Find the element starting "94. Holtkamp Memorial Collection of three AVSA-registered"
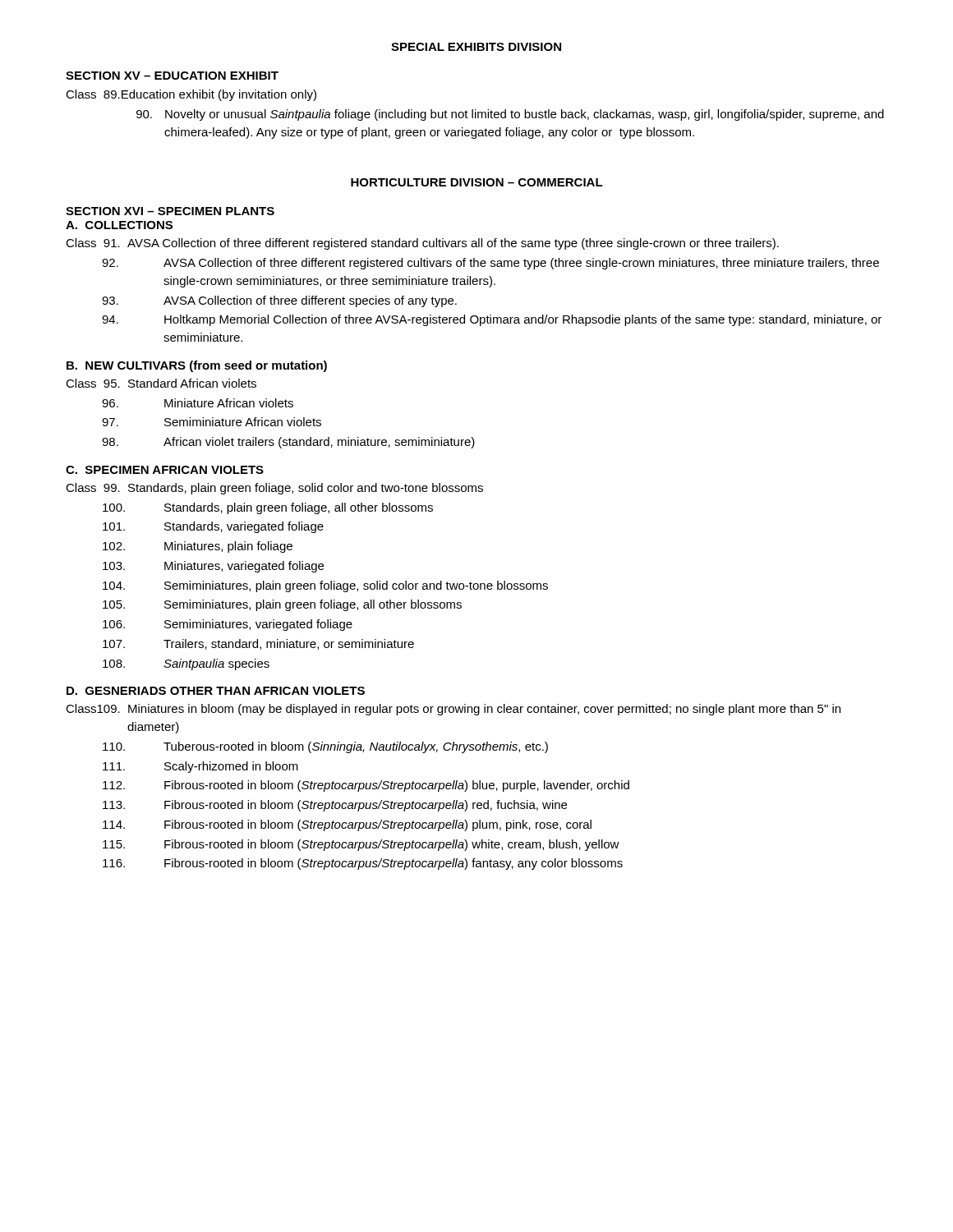 coord(476,329)
